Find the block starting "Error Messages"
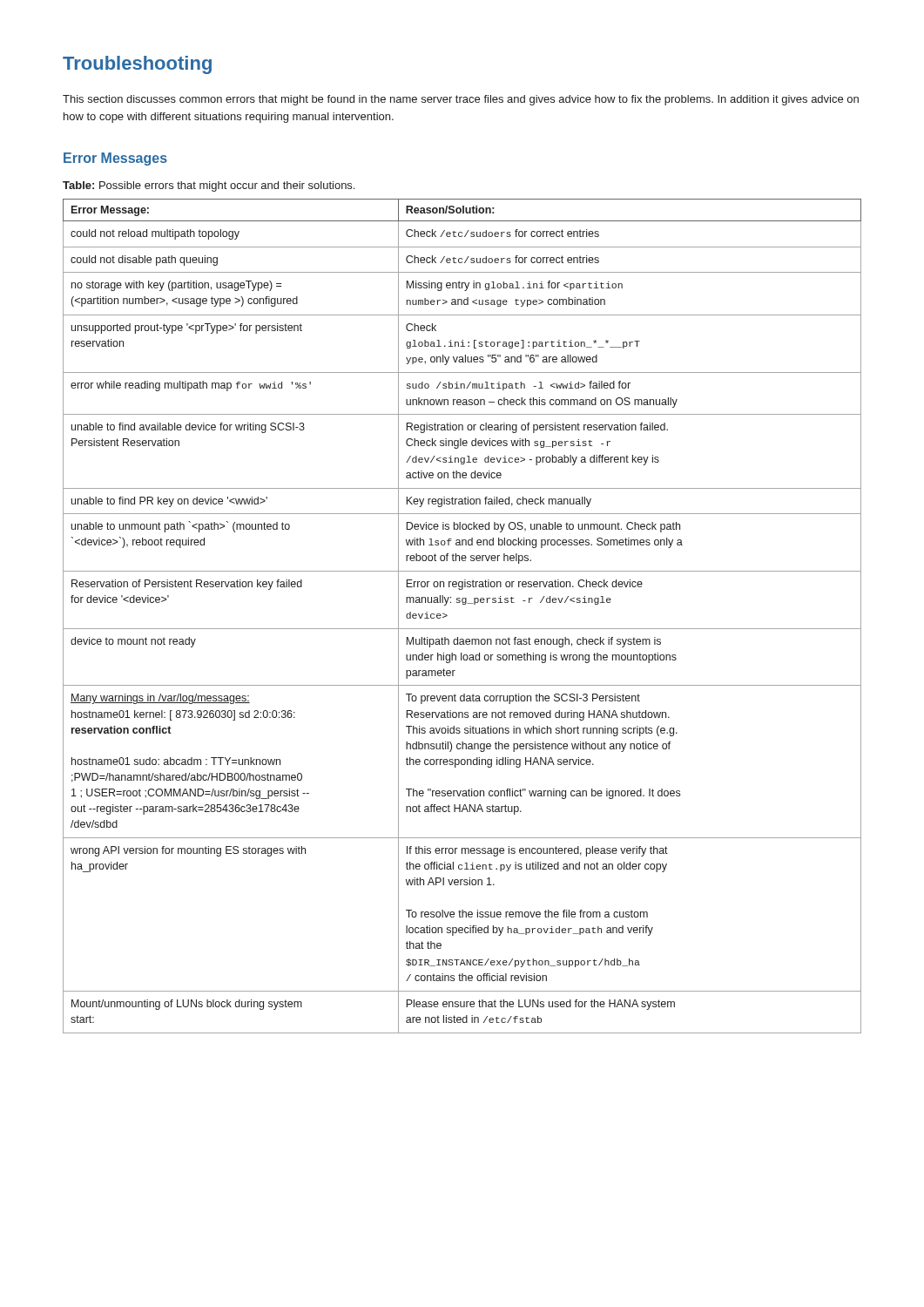The width and height of the screenshot is (924, 1307). (x=115, y=159)
